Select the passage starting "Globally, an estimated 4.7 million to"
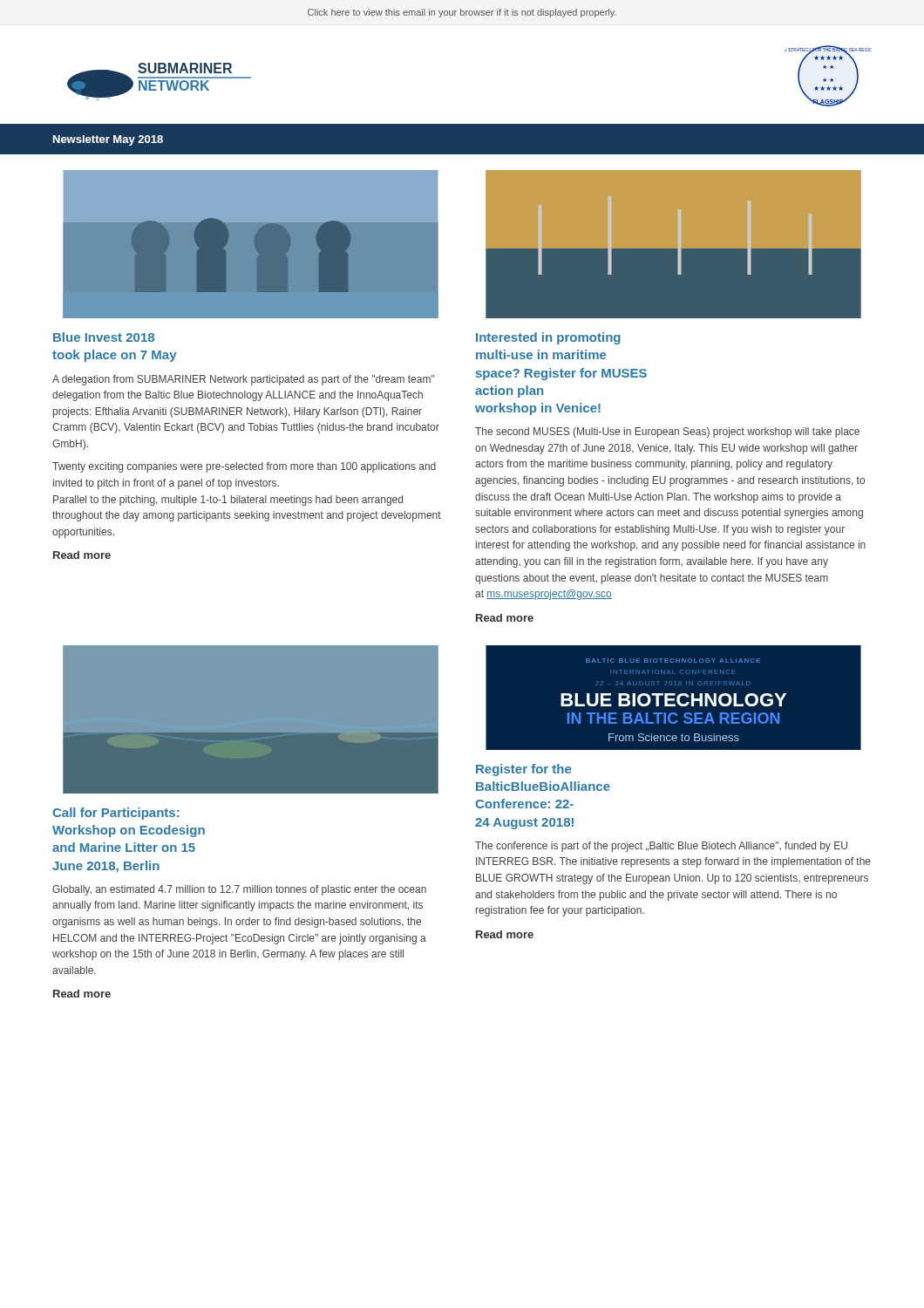This screenshot has width=924, height=1308. click(239, 930)
